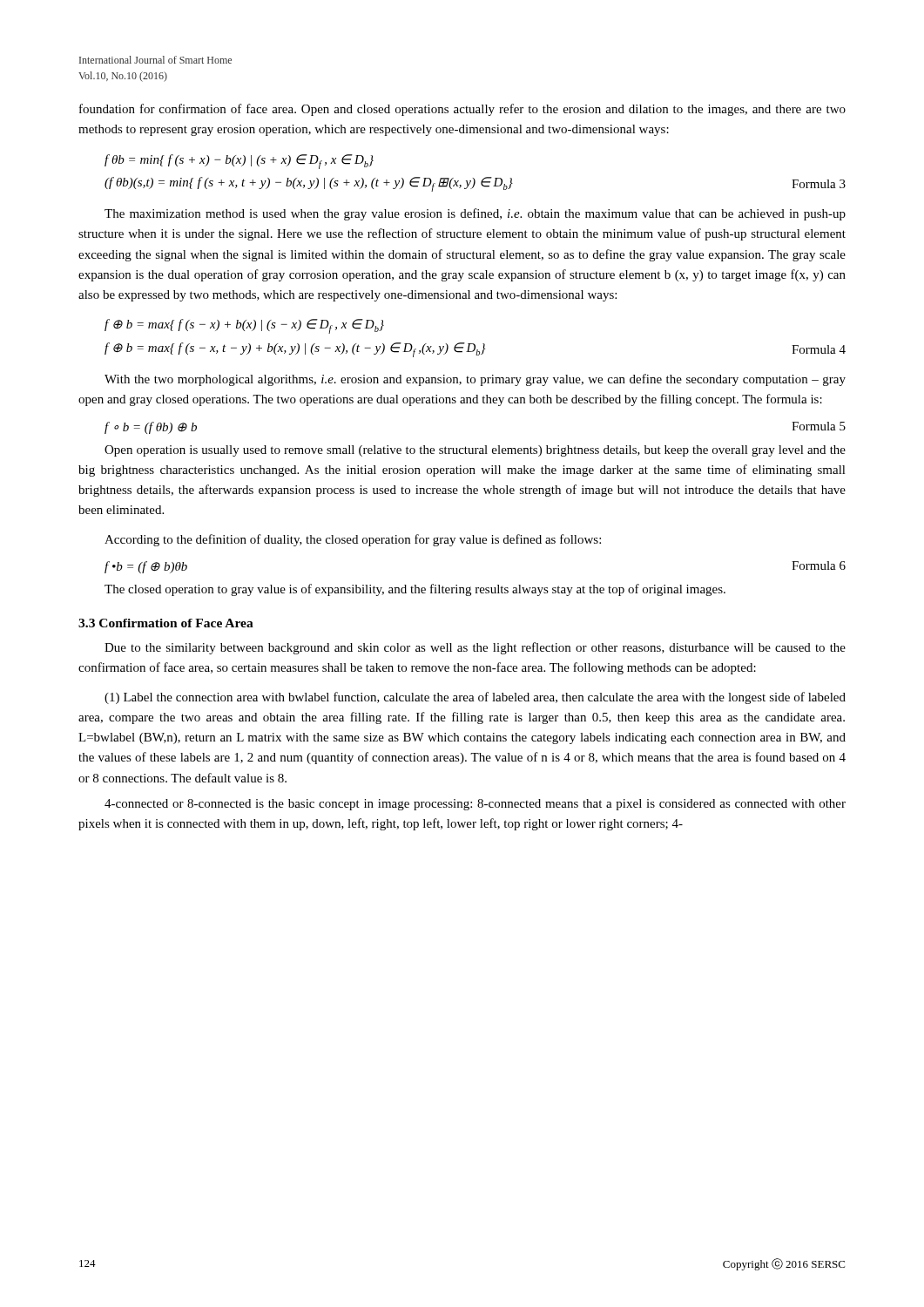Point to the text starting "f θb = min{"
924x1307 pixels.
(475, 172)
